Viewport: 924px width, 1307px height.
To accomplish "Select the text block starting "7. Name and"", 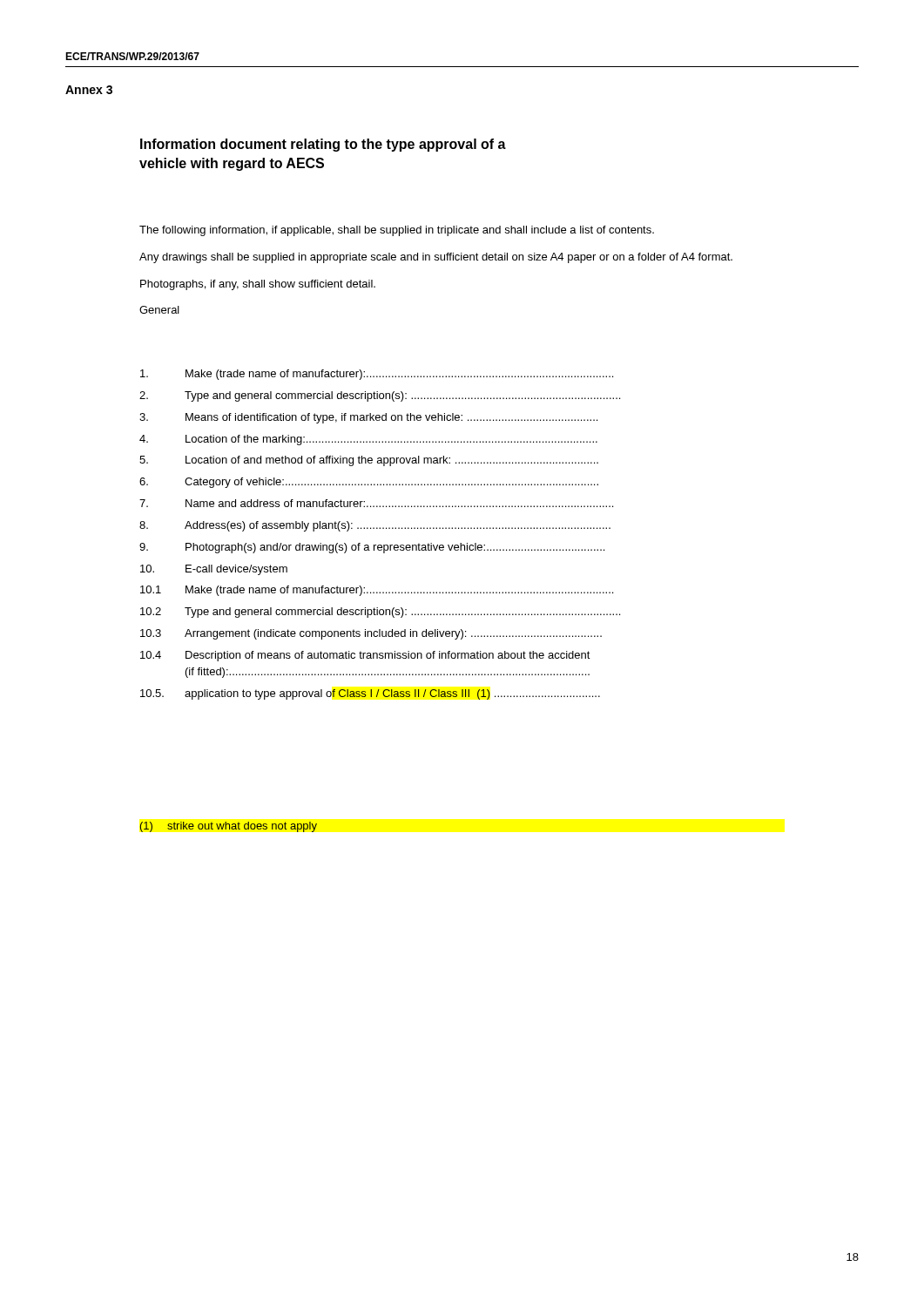I will coord(475,504).
